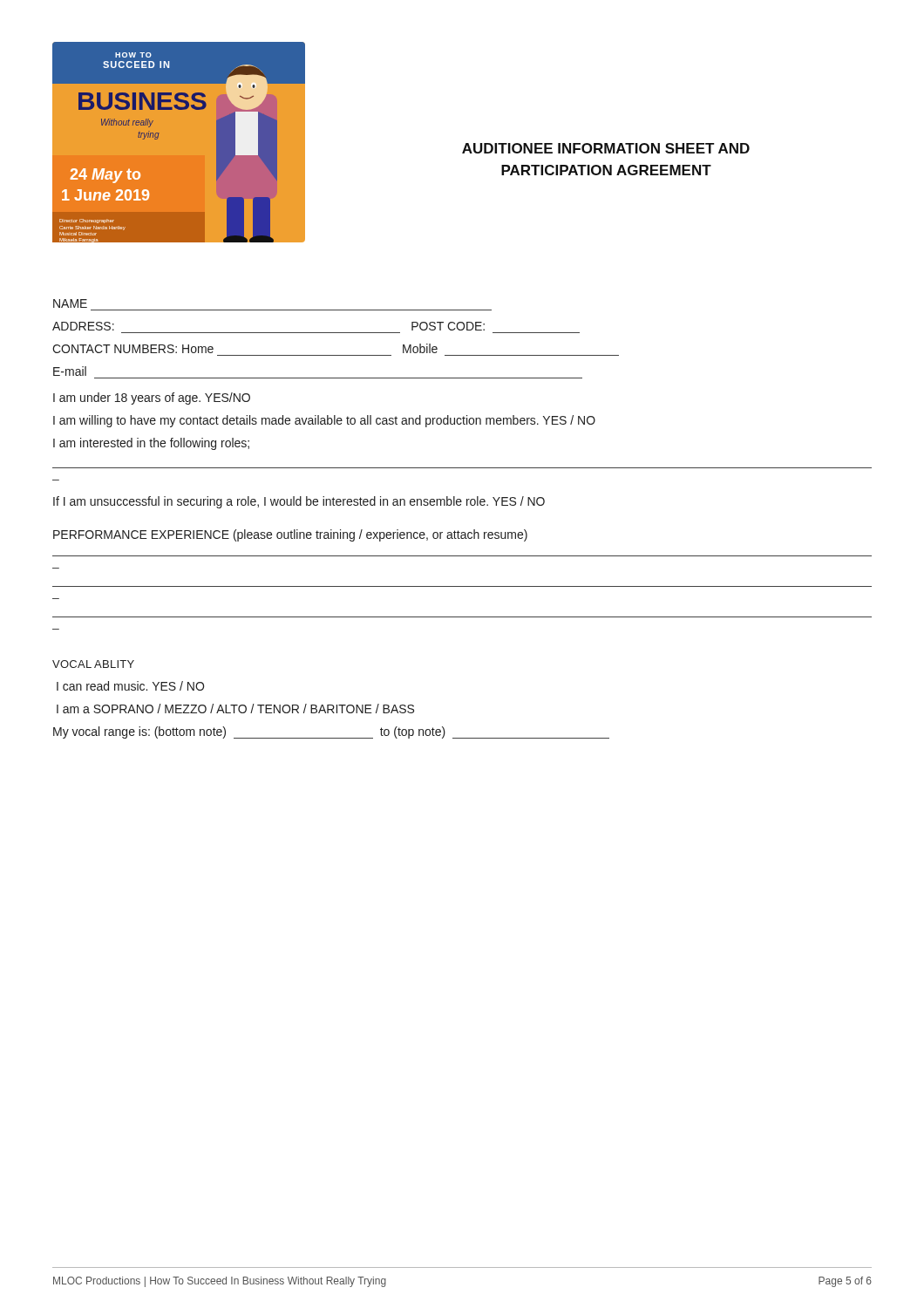The width and height of the screenshot is (924, 1308).
Task: Find the text block containing "I am interested in the"
Action: coord(151,443)
